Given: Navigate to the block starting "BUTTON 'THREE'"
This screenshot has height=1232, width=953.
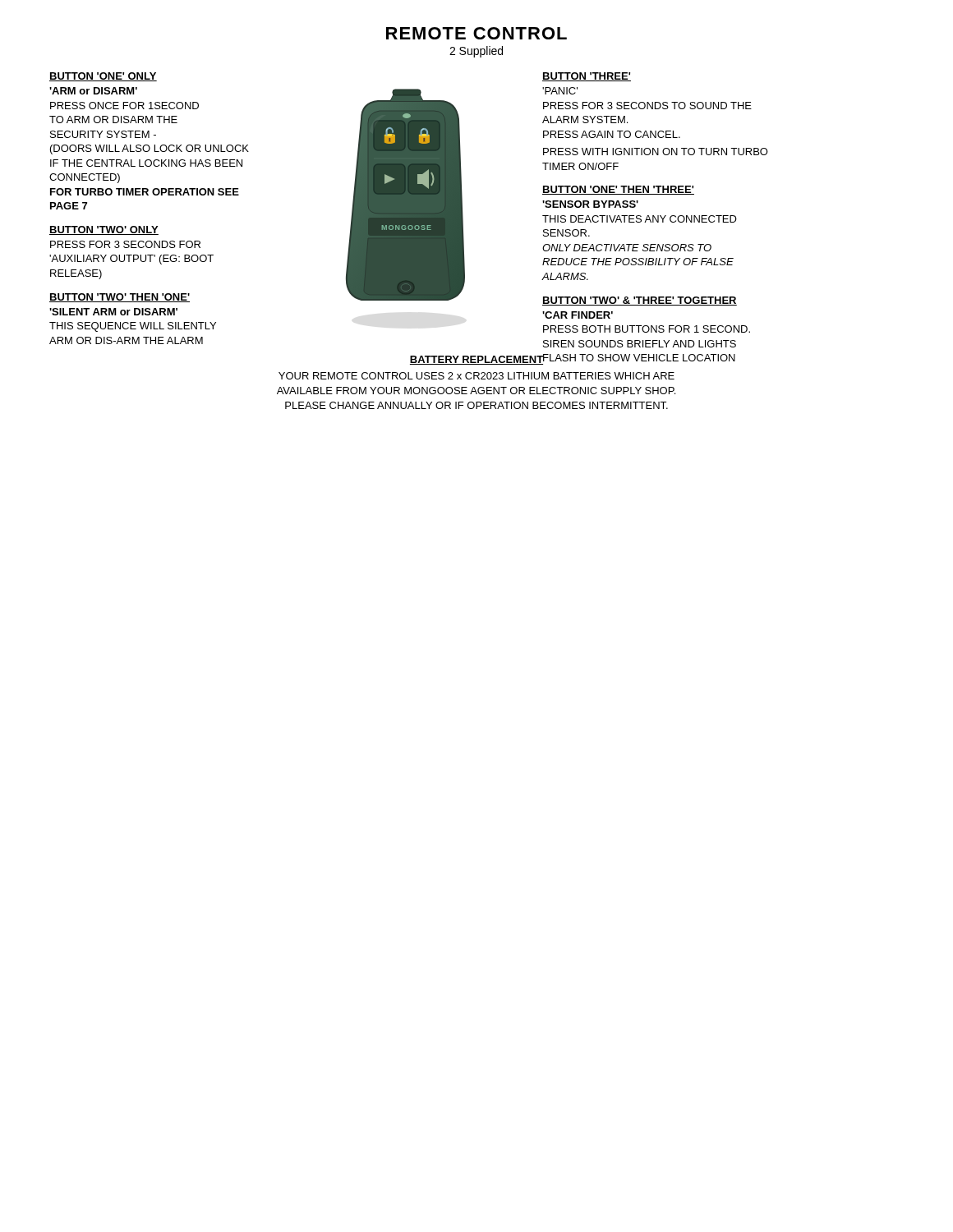Looking at the screenshot, I should tap(587, 76).
